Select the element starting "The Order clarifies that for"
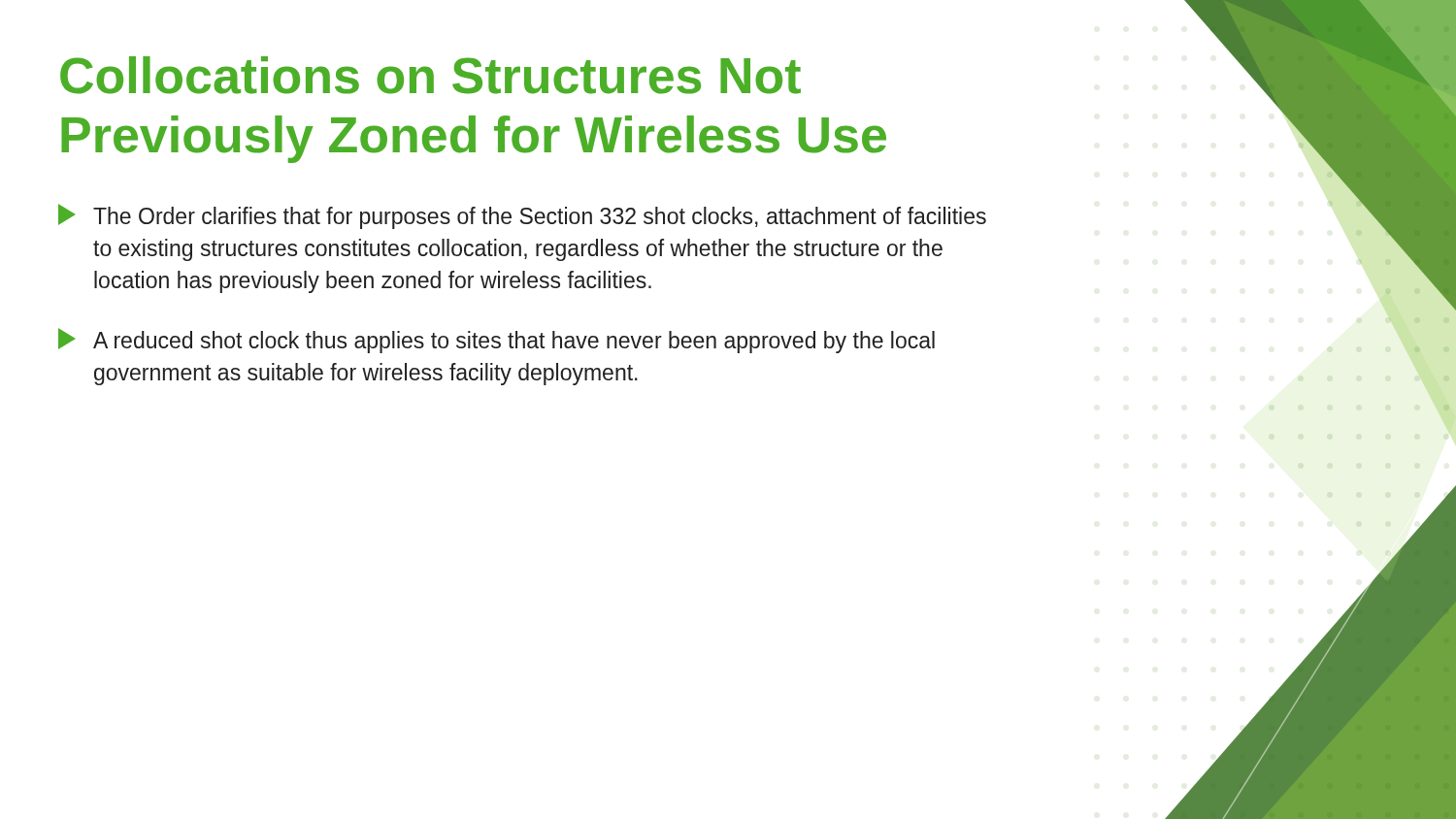 [534, 249]
